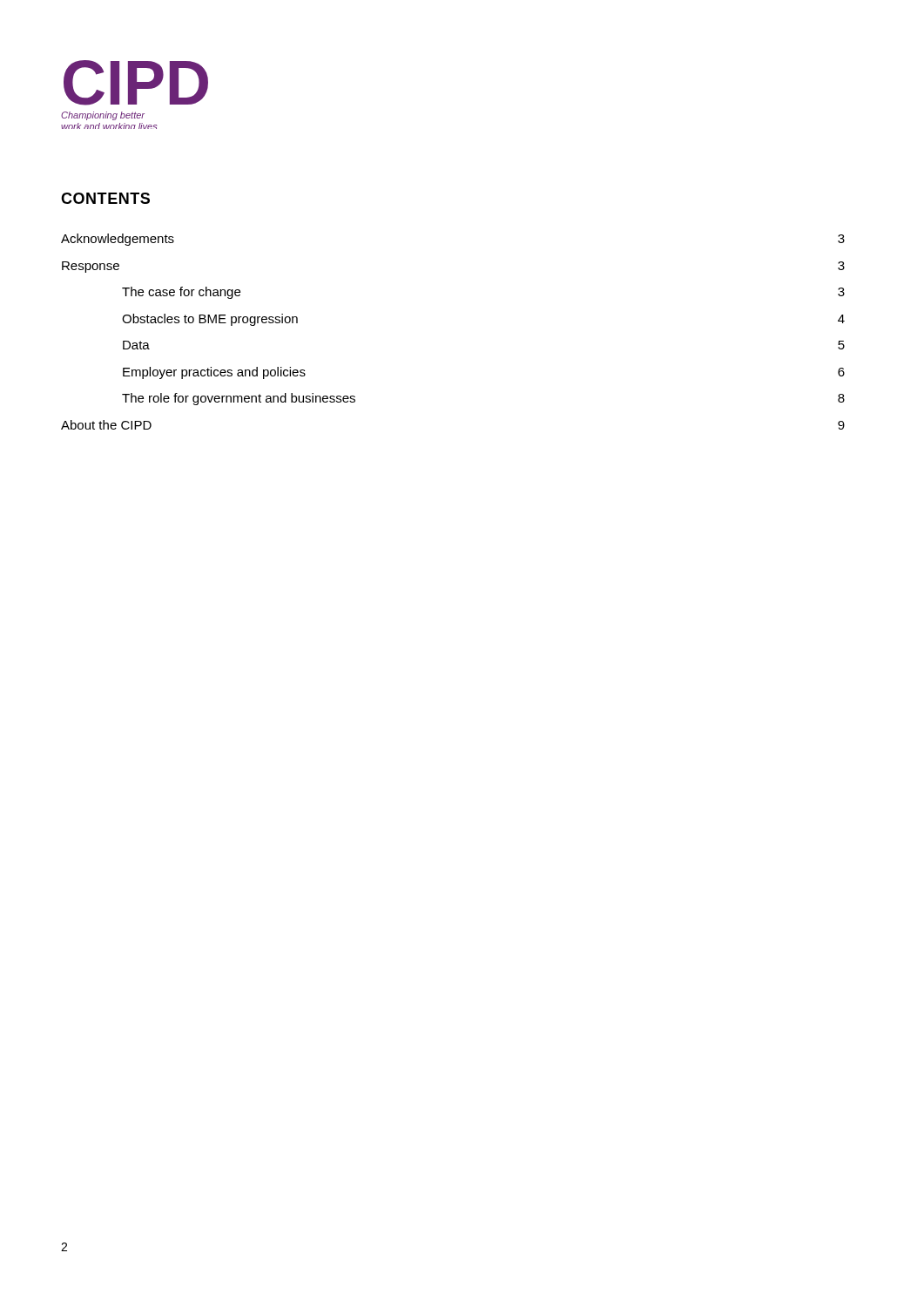Click on the section header containing "CONTENTS Acknowledgements 3 Response"
924x1307 pixels.
[105, 198]
